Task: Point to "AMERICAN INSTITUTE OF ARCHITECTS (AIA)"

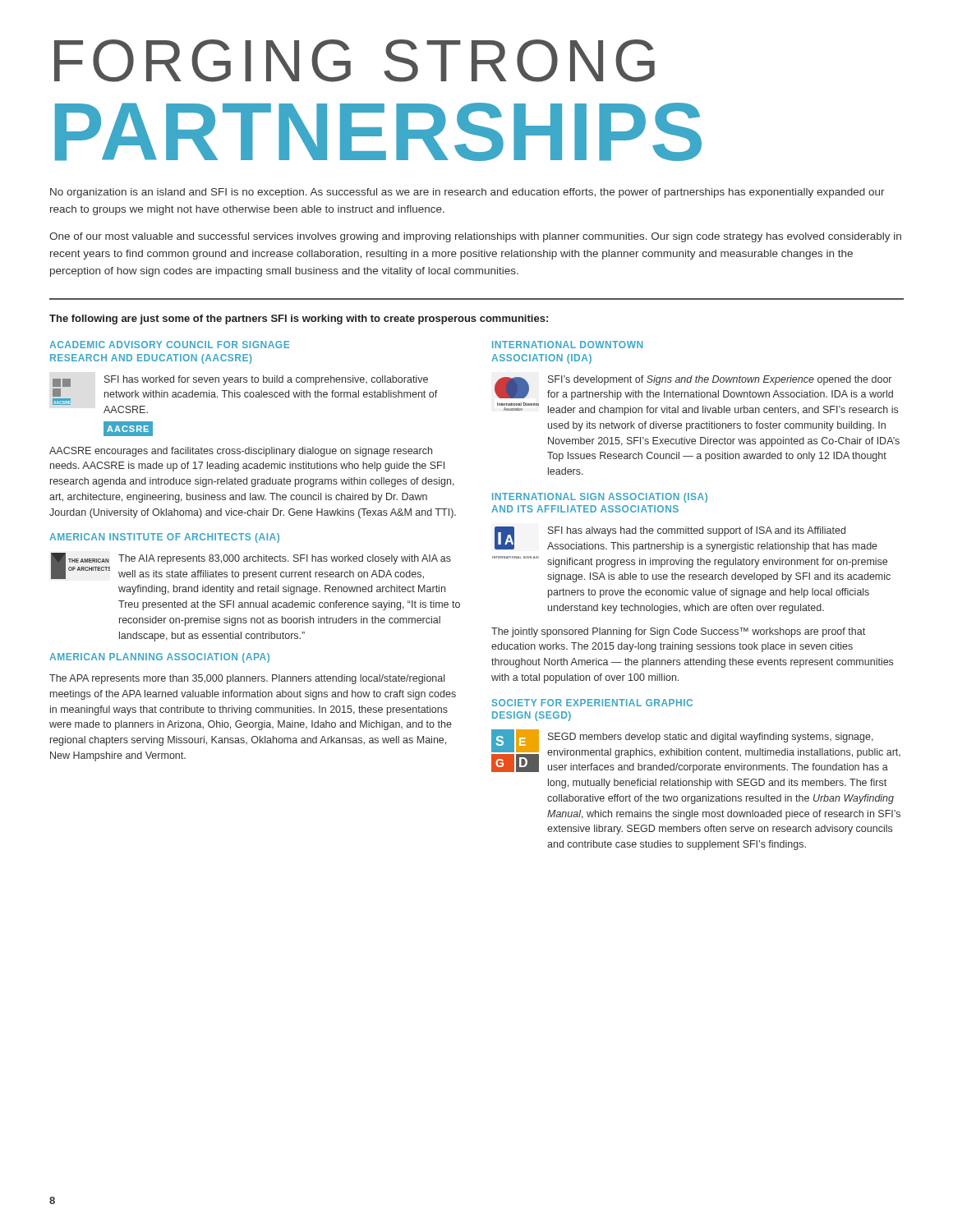Action: pyautogui.click(x=165, y=537)
